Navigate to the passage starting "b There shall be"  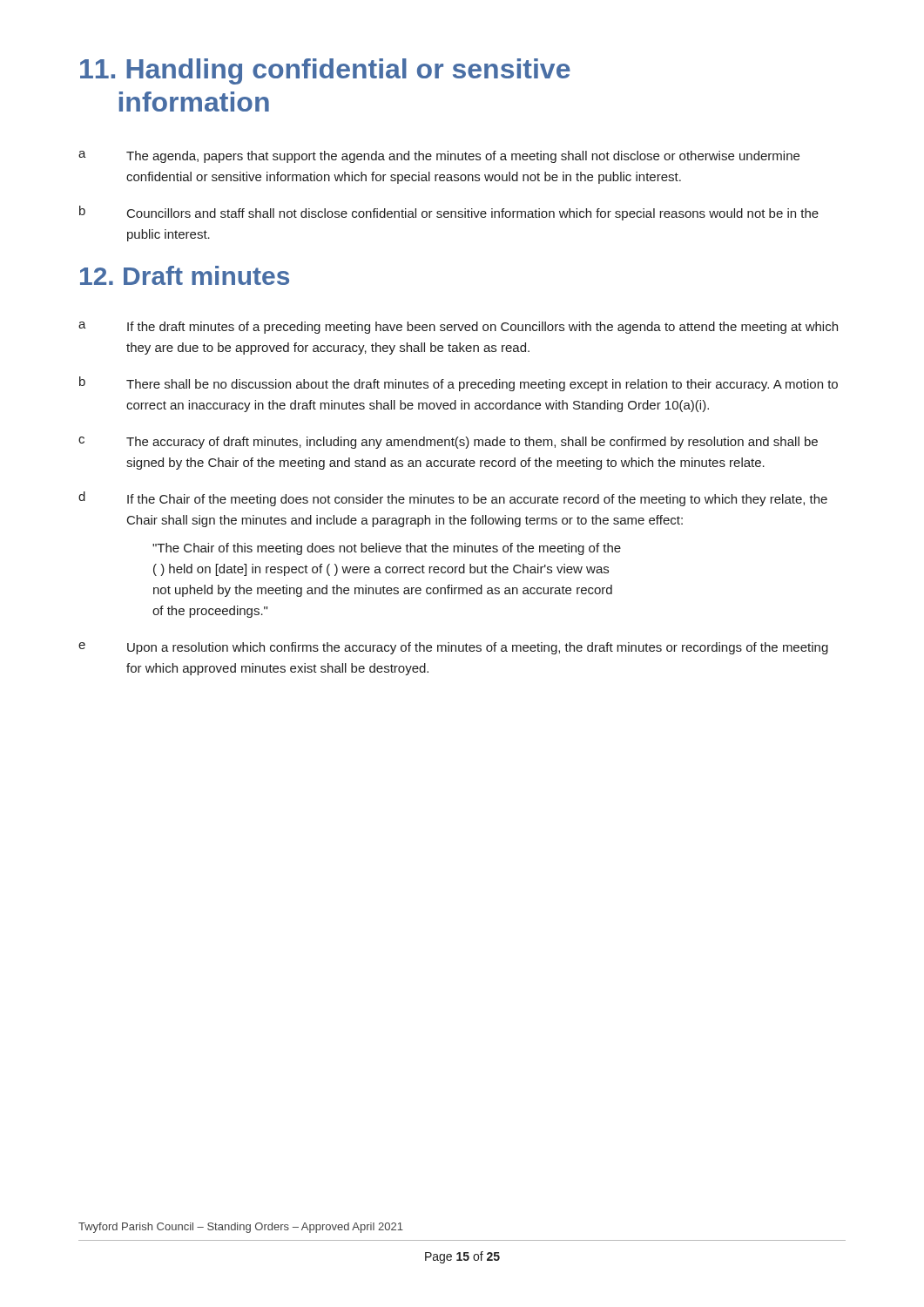[462, 395]
